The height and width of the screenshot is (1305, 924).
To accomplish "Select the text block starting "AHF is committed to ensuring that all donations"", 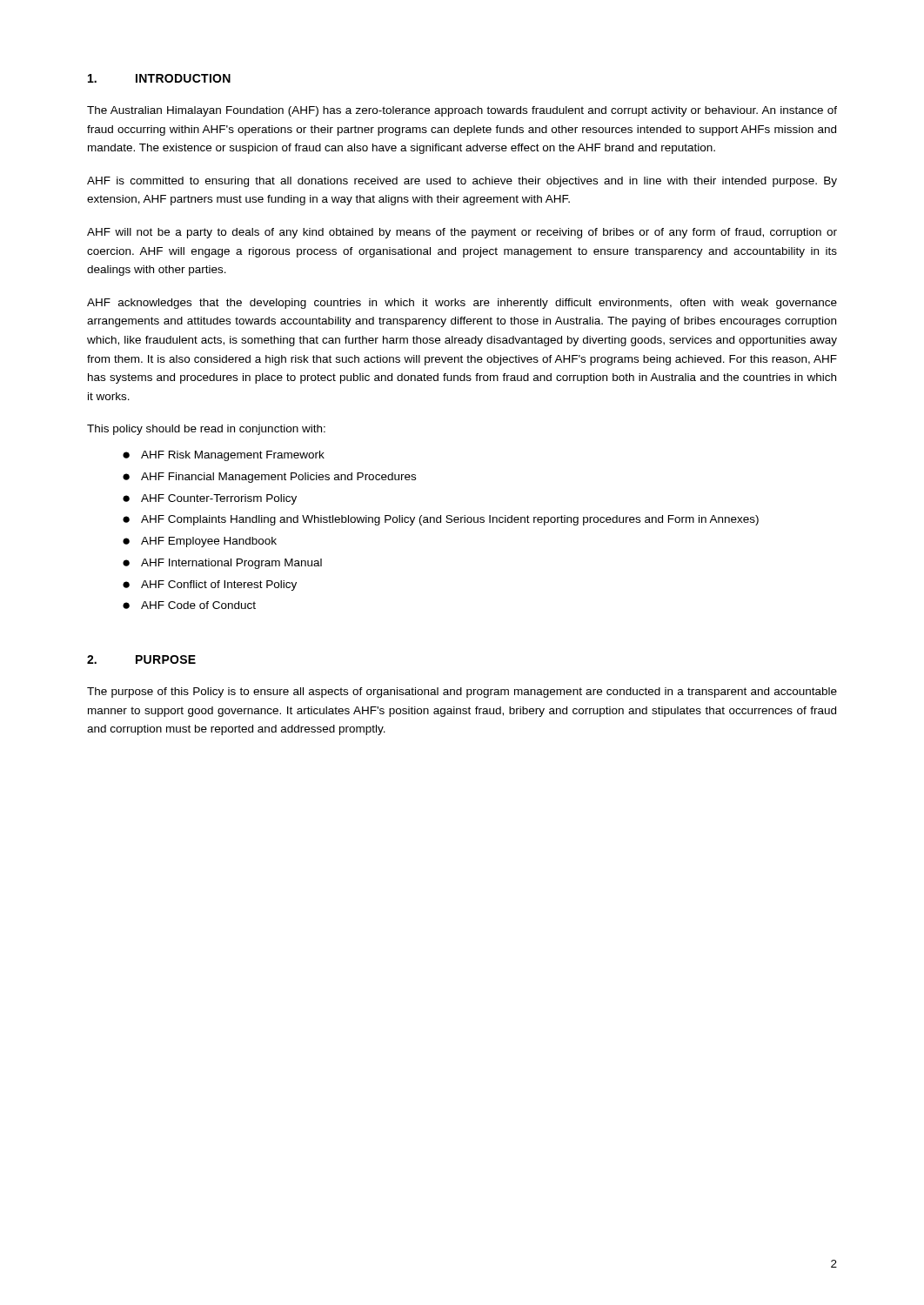I will [462, 190].
